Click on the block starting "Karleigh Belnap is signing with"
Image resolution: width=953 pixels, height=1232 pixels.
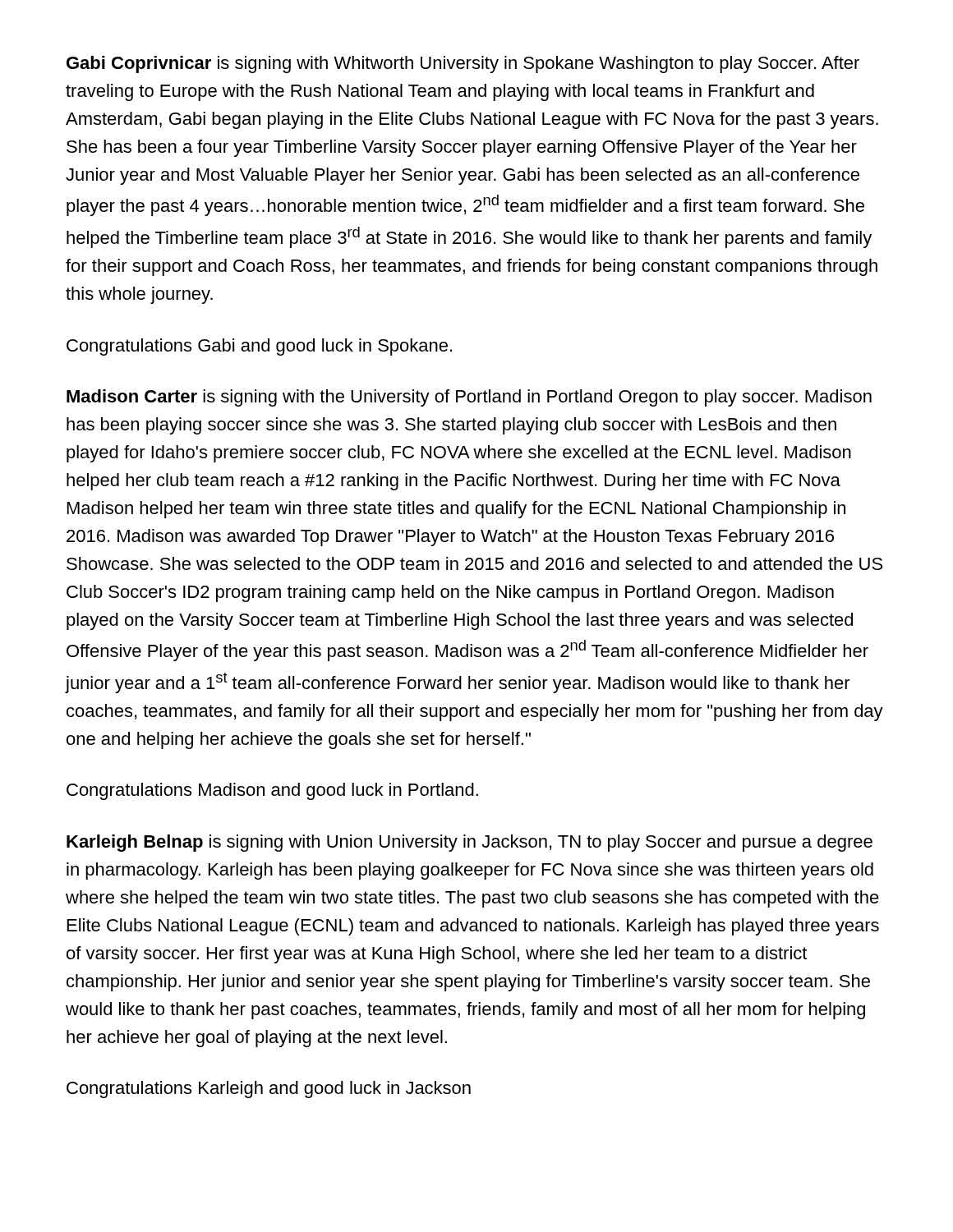click(x=473, y=939)
